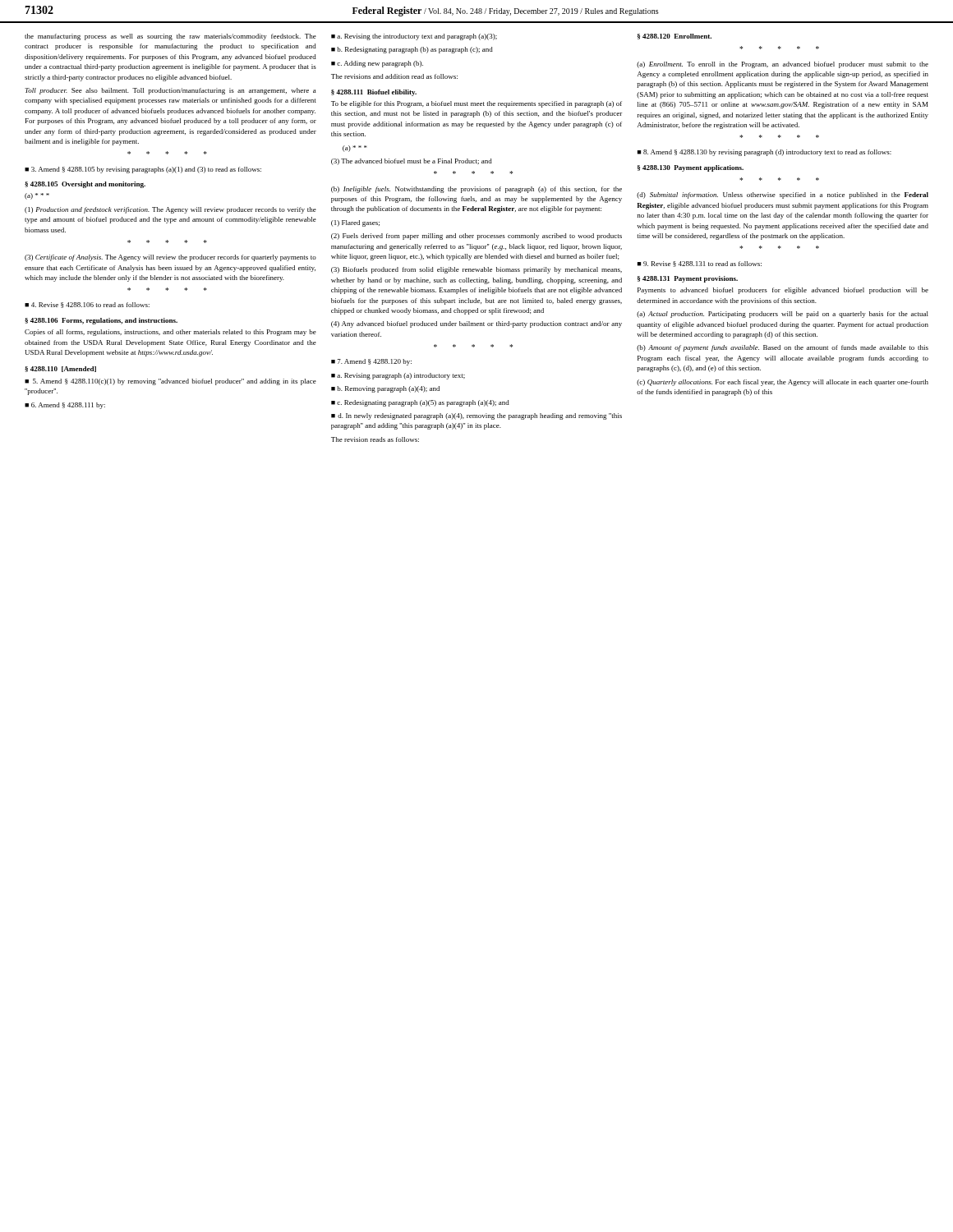953x1232 pixels.
Task: Point to the element starting "§ 4288.105 Oversight and monitoring."
Action: [85, 184]
